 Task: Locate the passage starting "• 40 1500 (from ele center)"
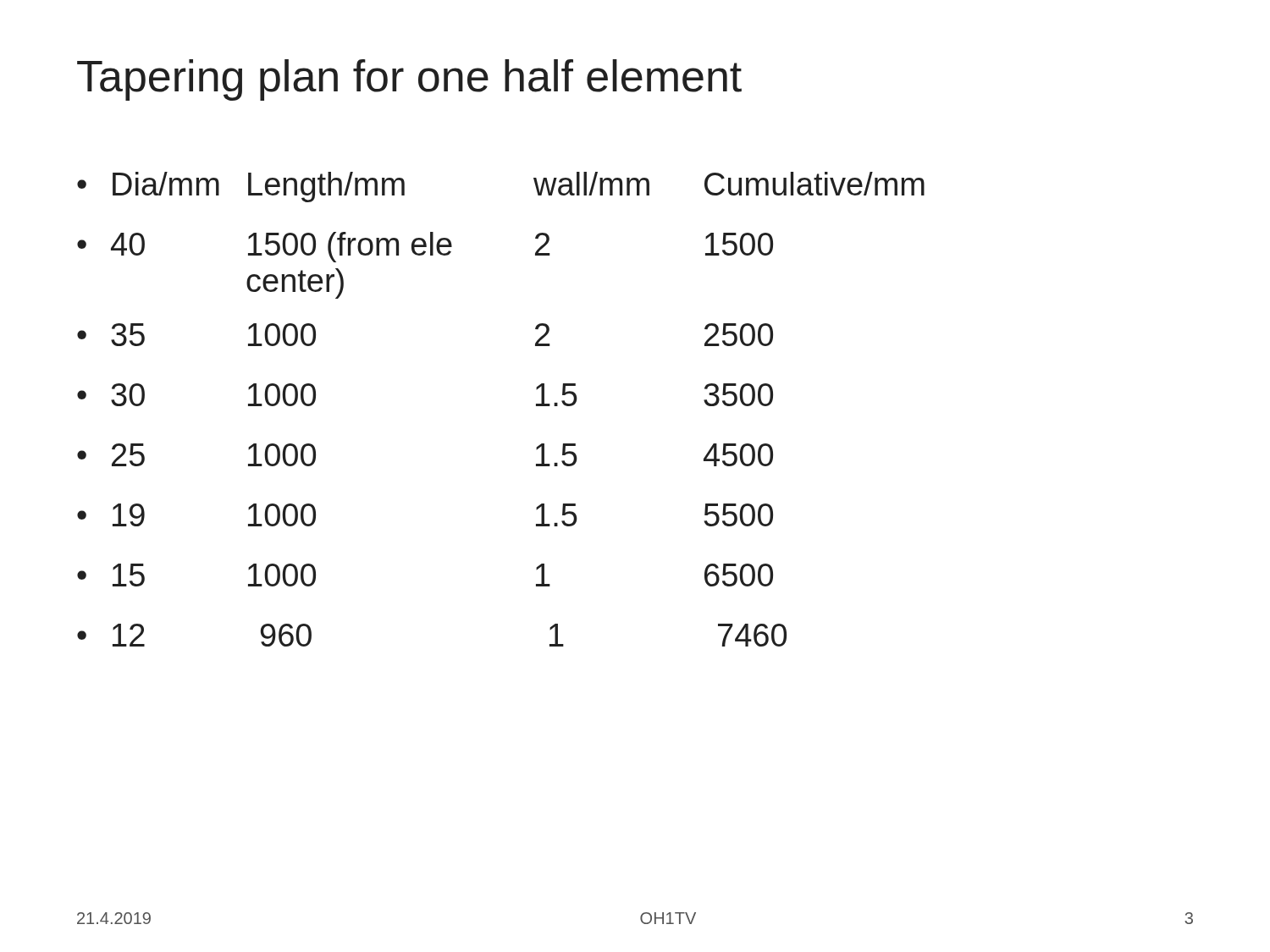(x=425, y=260)
